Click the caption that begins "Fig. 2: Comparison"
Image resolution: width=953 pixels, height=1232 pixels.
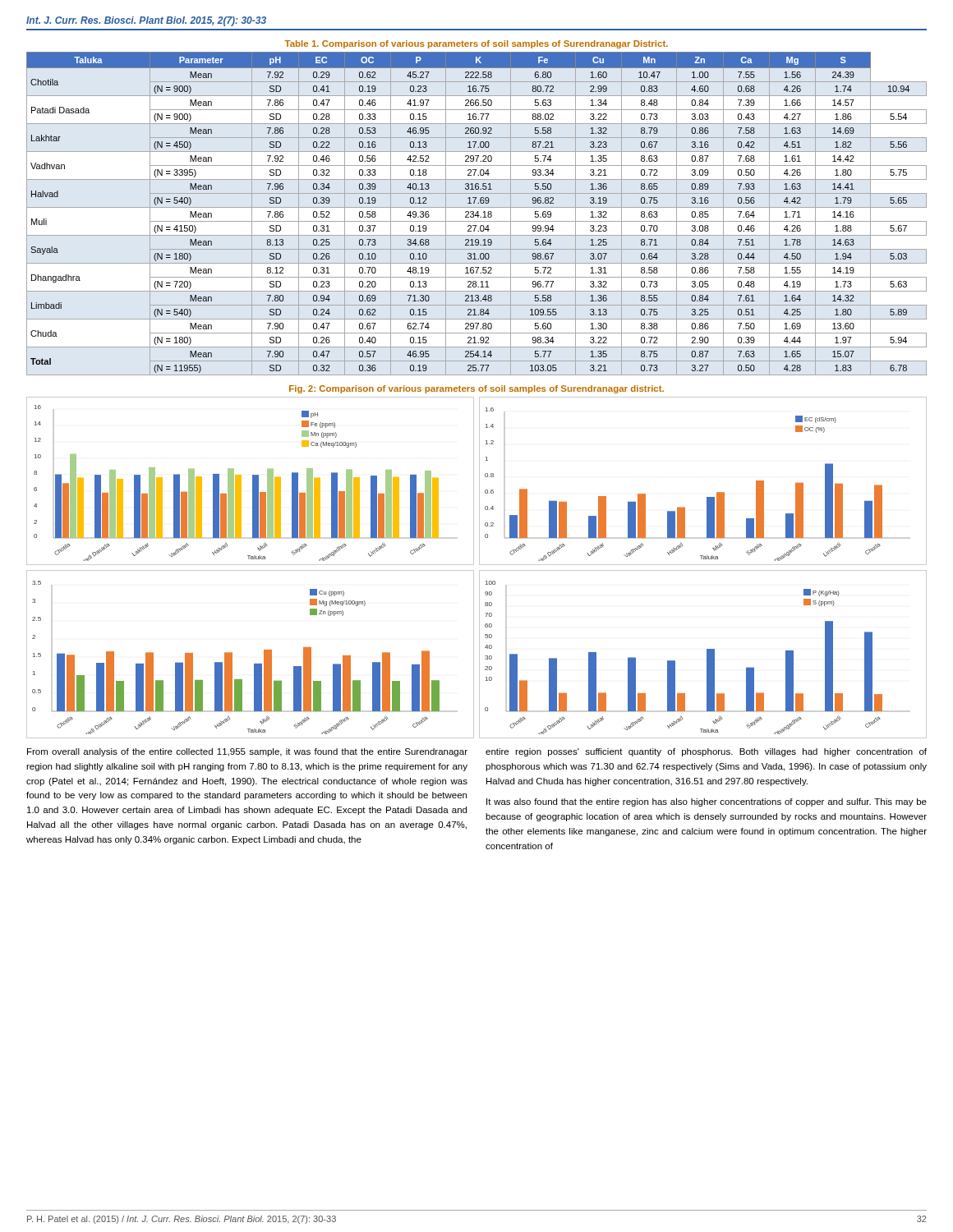(476, 388)
